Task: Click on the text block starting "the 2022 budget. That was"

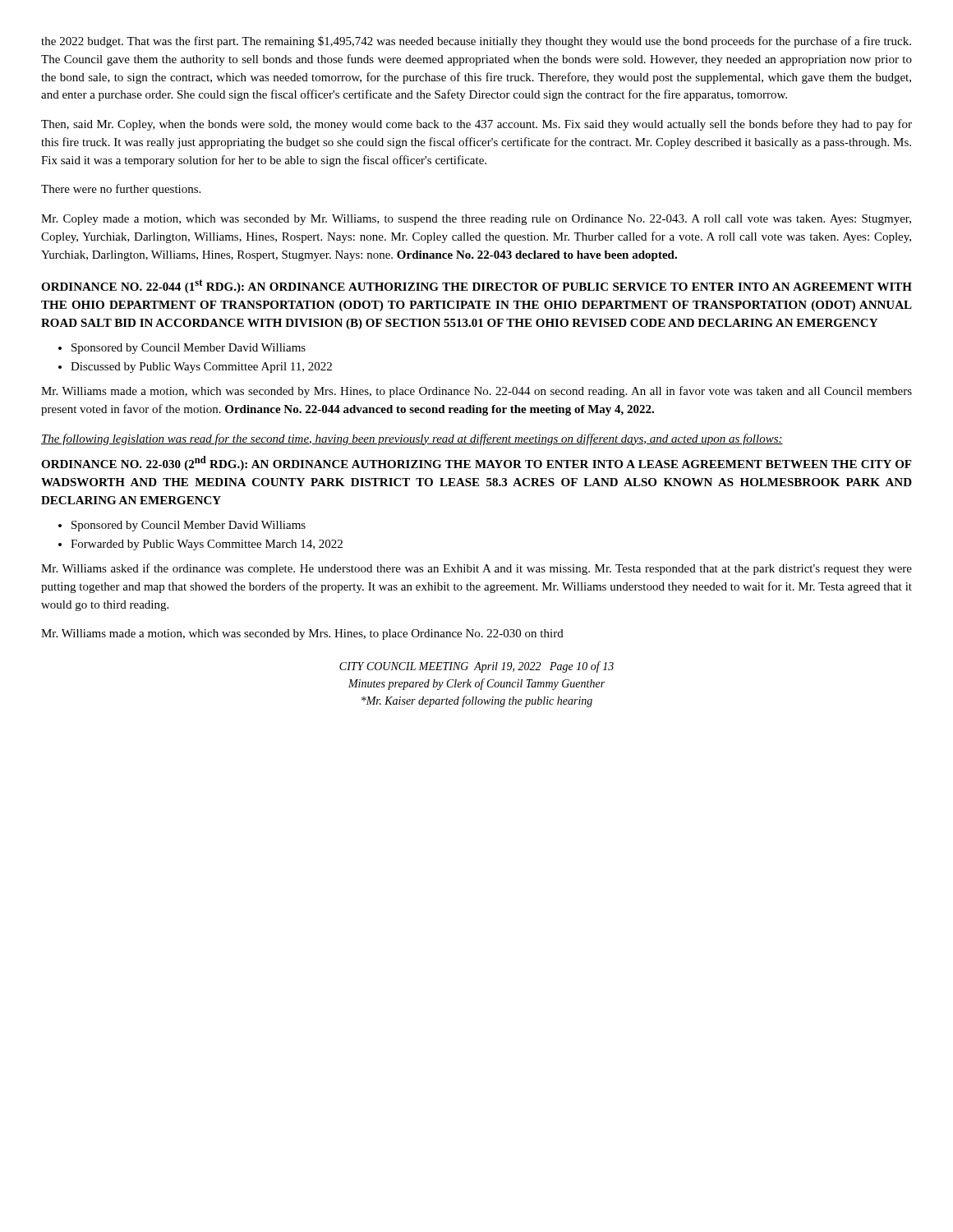Action: point(476,68)
